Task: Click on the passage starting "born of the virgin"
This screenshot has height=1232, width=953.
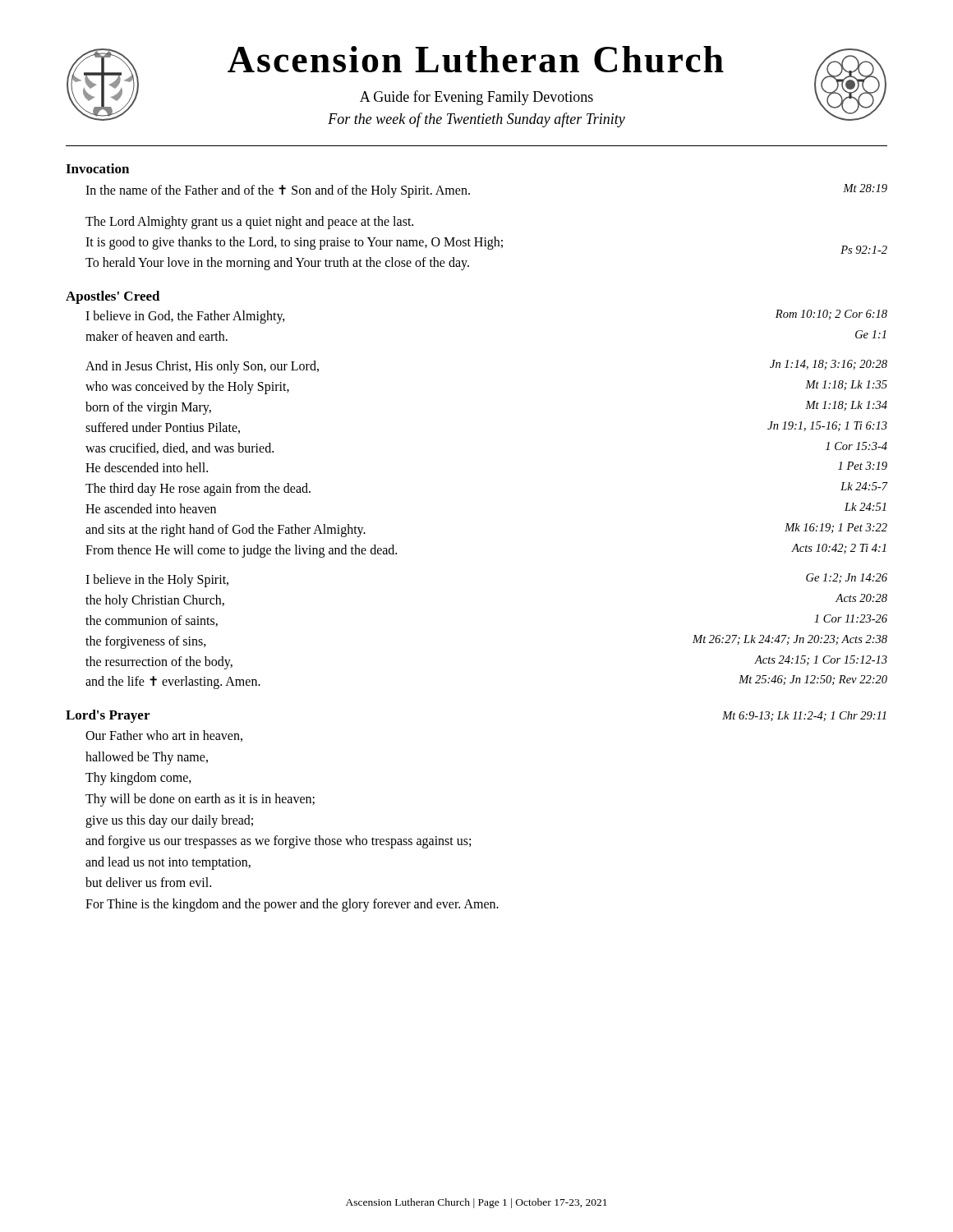Action: point(149,407)
